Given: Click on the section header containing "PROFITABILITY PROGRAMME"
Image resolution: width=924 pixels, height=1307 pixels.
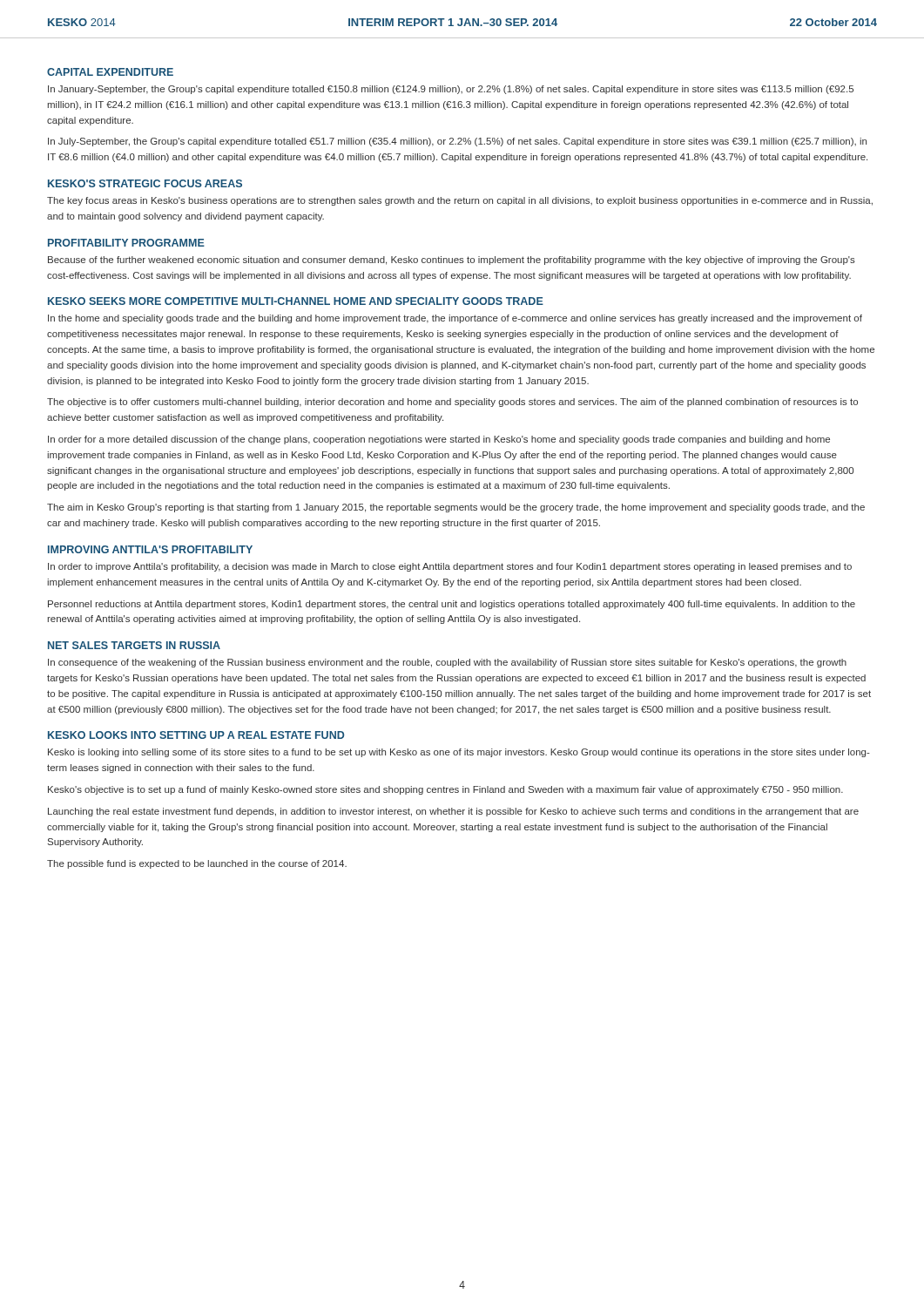Looking at the screenshot, I should pos(126,243).
